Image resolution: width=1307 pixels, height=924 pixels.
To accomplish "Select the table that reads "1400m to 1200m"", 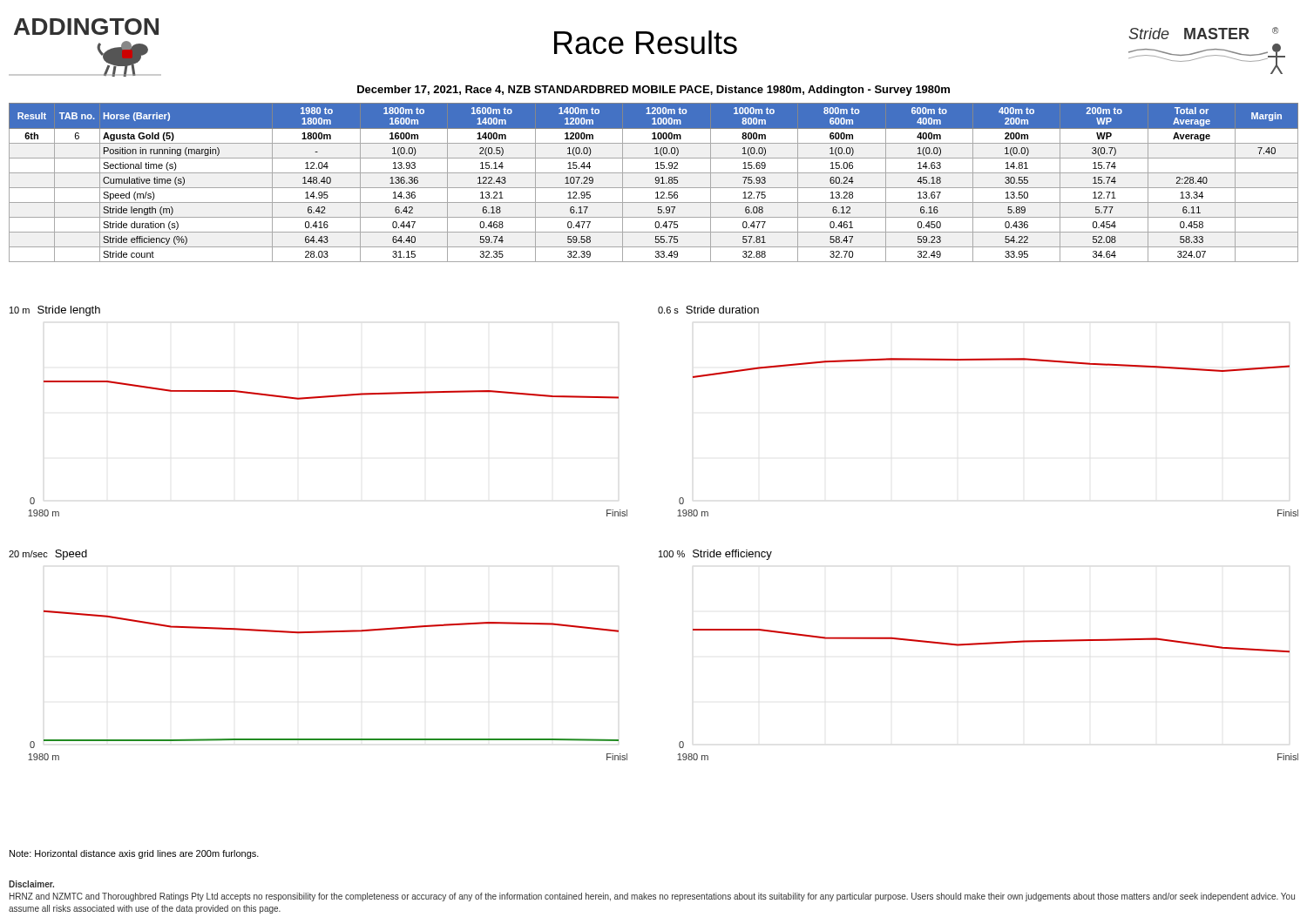I will (654, 182).
